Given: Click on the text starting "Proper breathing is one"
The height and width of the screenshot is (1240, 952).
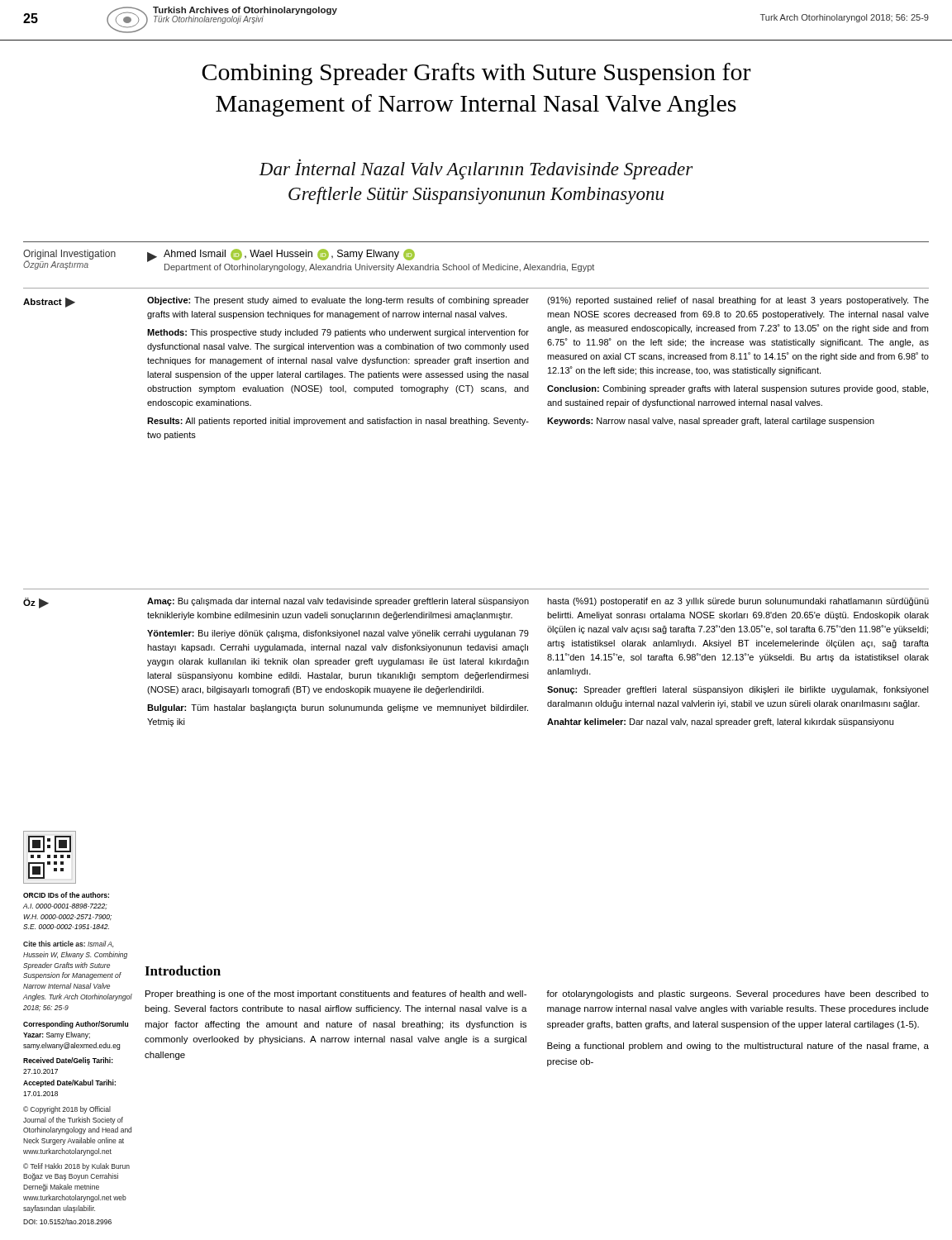Looking at the screenshot, I should pyautogui.click(x=336, y=1024).
